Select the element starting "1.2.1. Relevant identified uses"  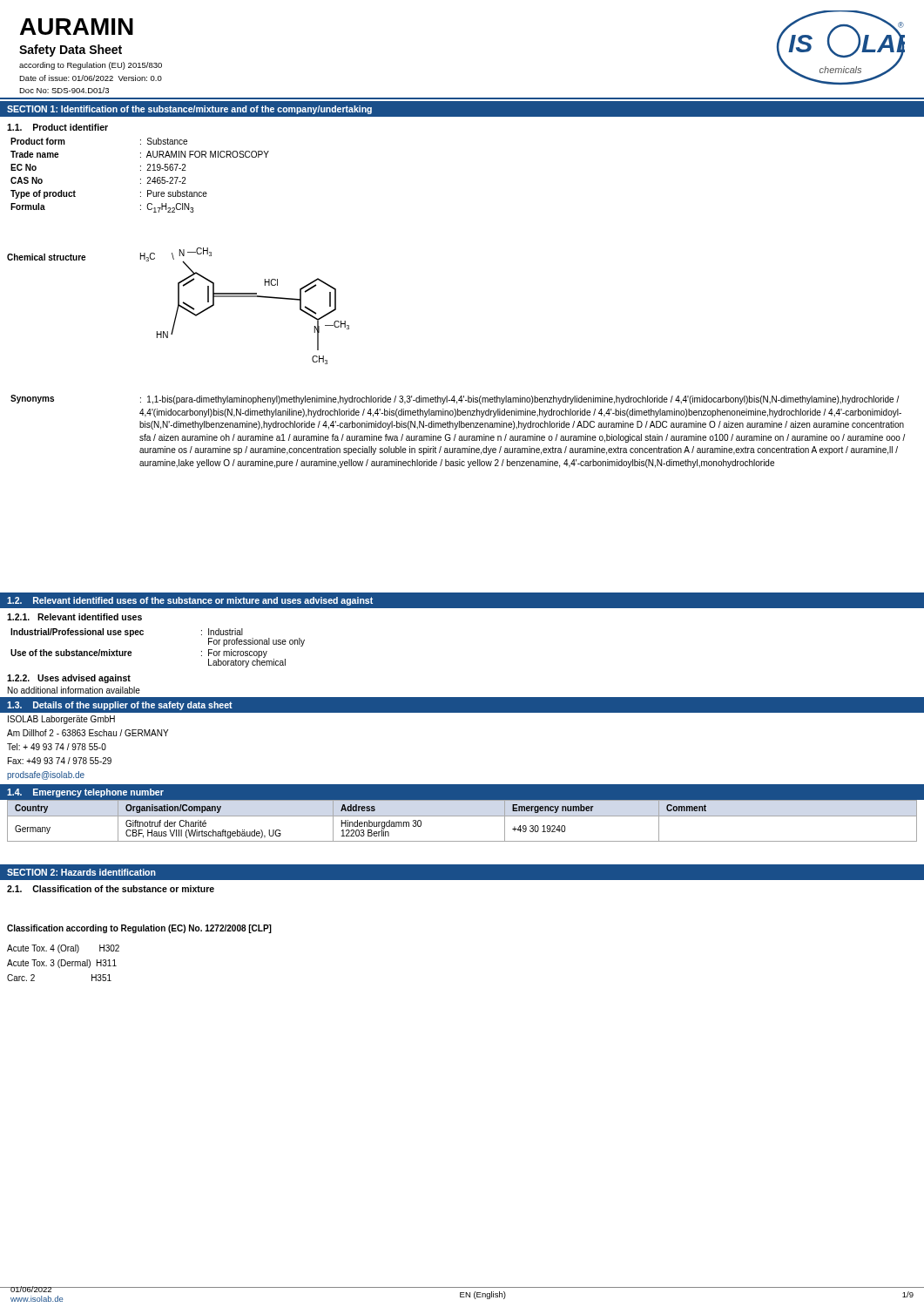[75, 617]
